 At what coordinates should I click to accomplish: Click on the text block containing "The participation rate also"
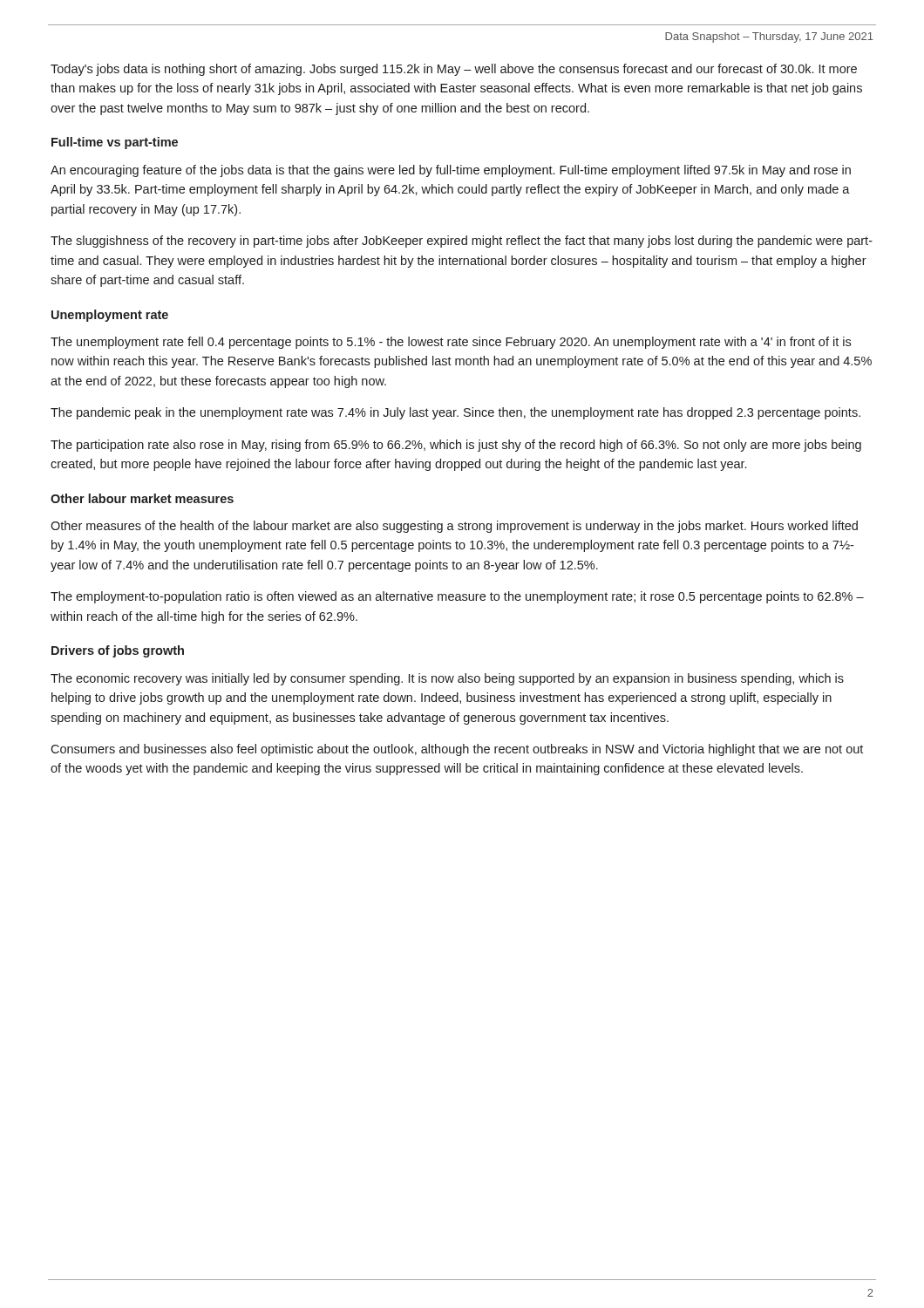click(456, 454)
